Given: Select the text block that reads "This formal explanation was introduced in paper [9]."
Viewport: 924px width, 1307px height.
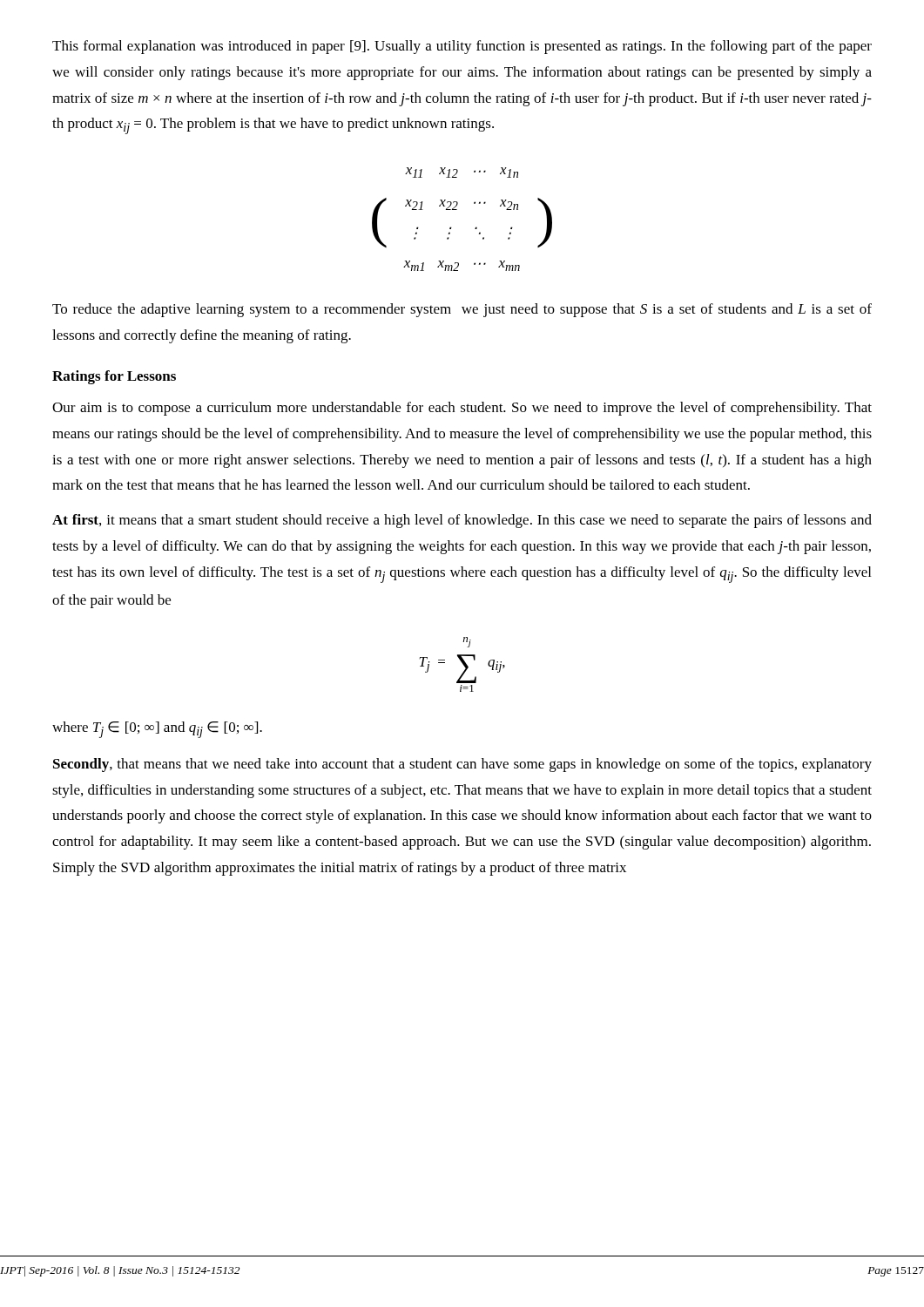Looking at the screenshot, I should 462,86.
